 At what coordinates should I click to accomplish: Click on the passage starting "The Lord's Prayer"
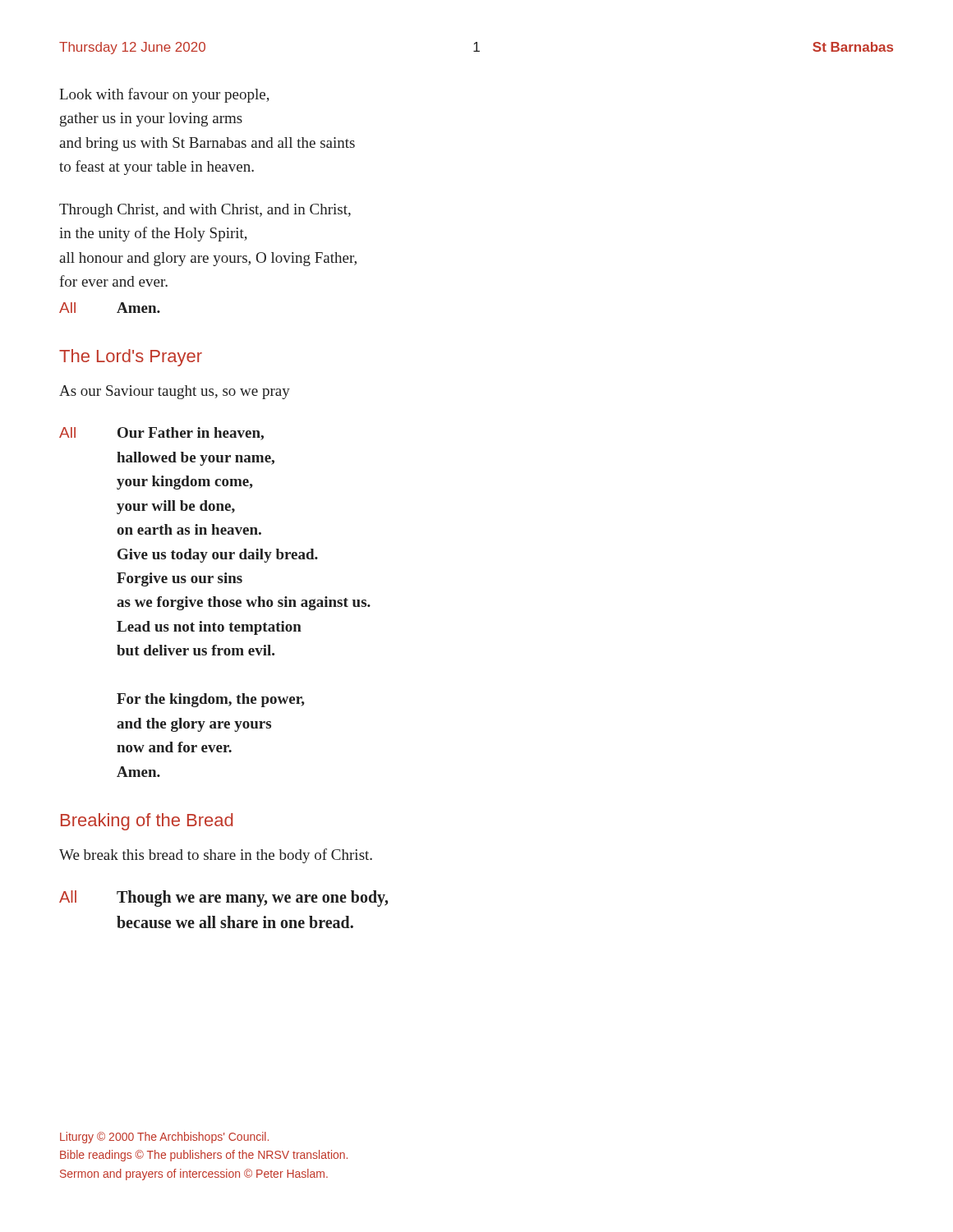tap(131, 356)
